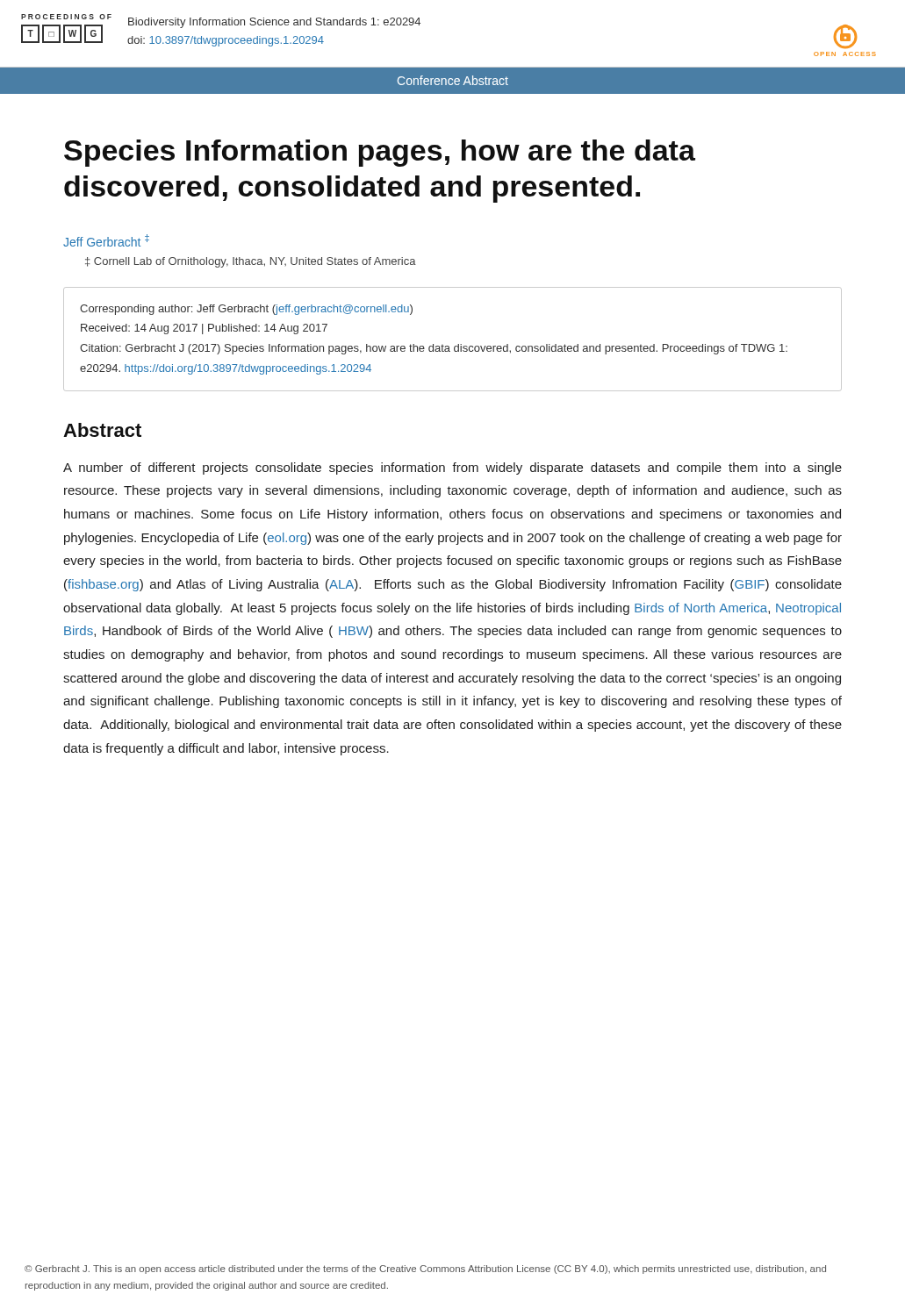The width and height of the screenshot is (905, 1316).
Task: Locate the text block containing "Corresponding author: Jeff Gerbracht (jeff.gerbracht@cornell.edu) Received: 14"
Action: pyautogui.click(x=452, y=339)
